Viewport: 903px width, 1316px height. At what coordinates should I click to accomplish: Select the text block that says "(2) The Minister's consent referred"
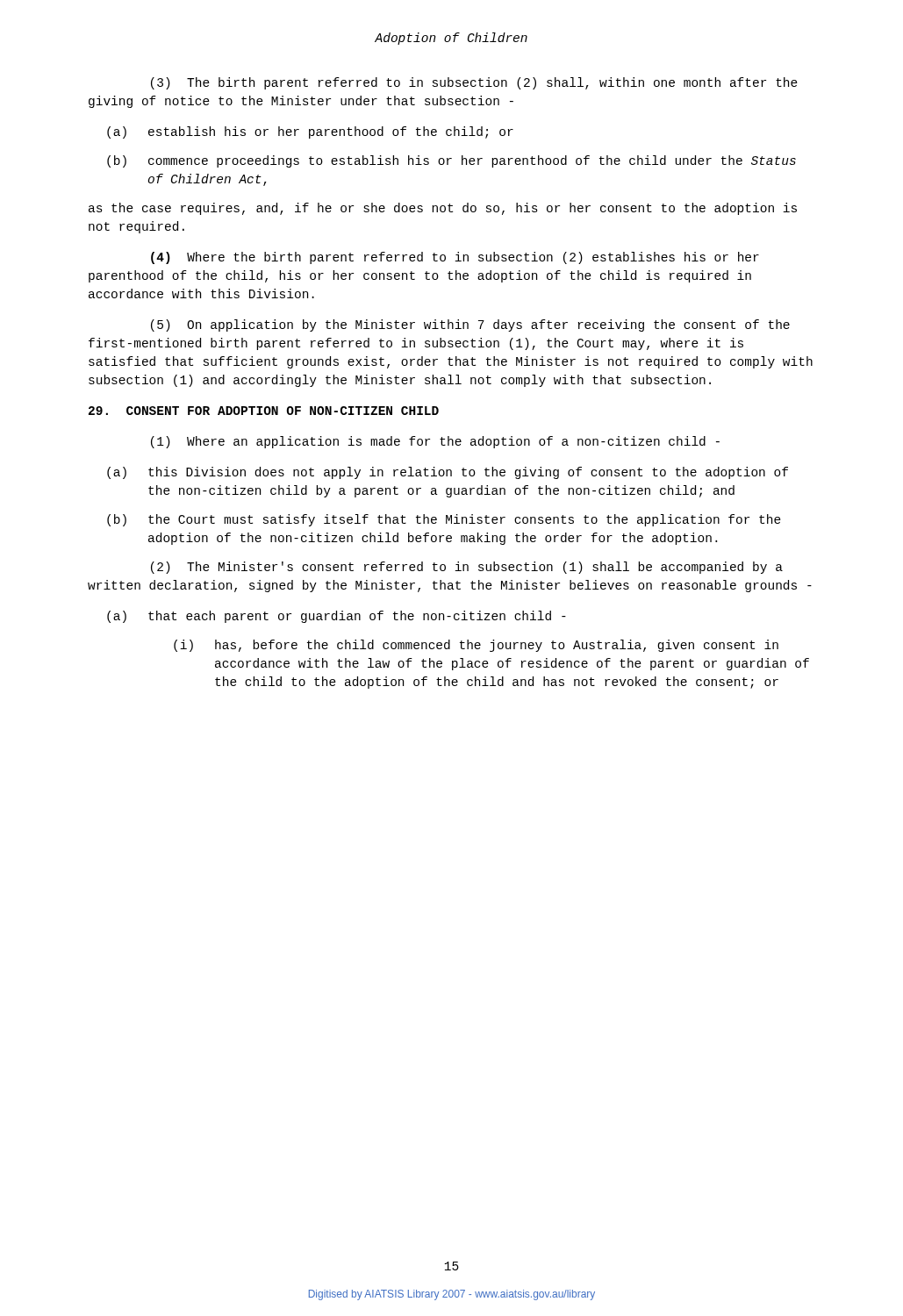(450, 577)
